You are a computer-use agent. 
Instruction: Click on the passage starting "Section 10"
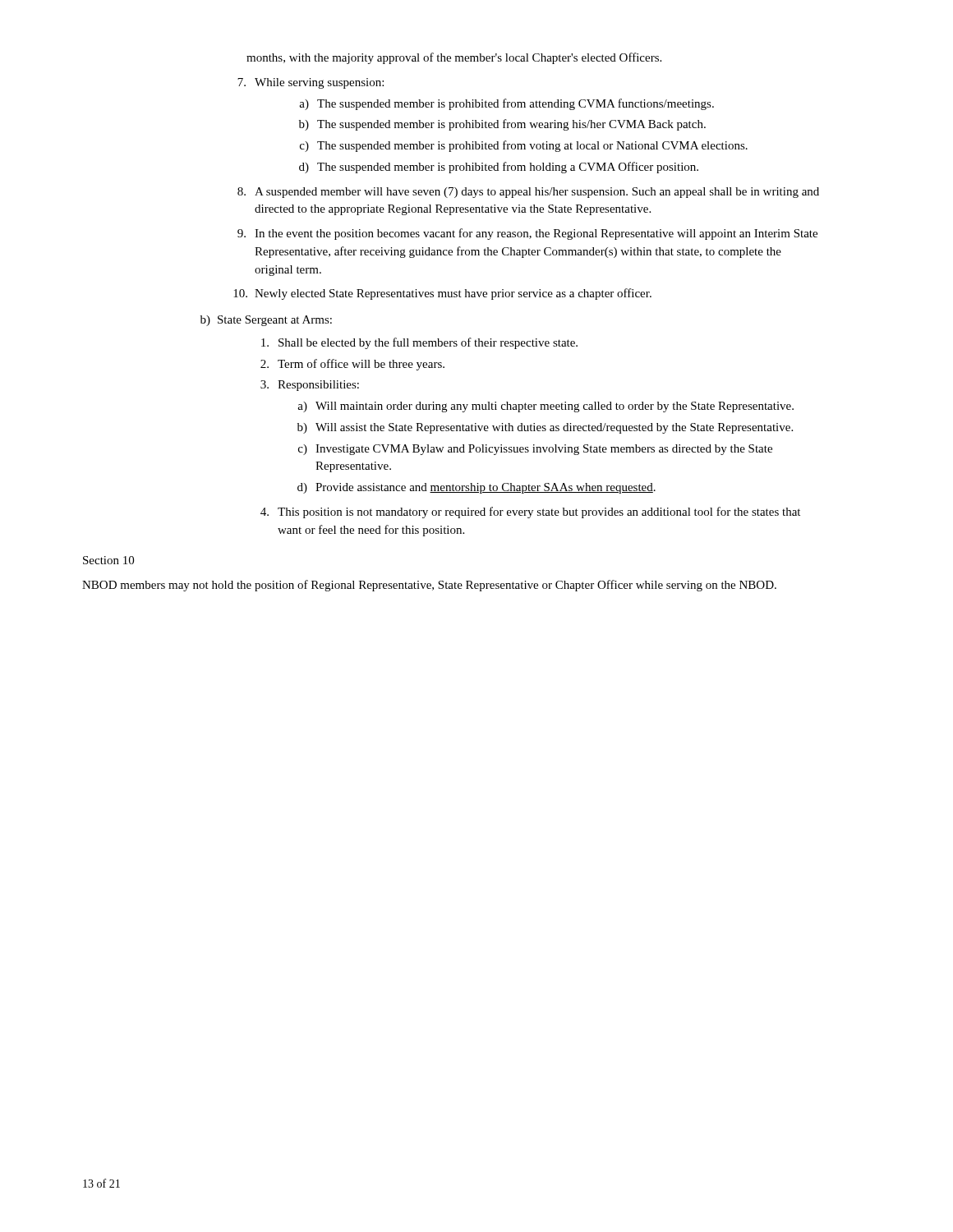[108, 560]
